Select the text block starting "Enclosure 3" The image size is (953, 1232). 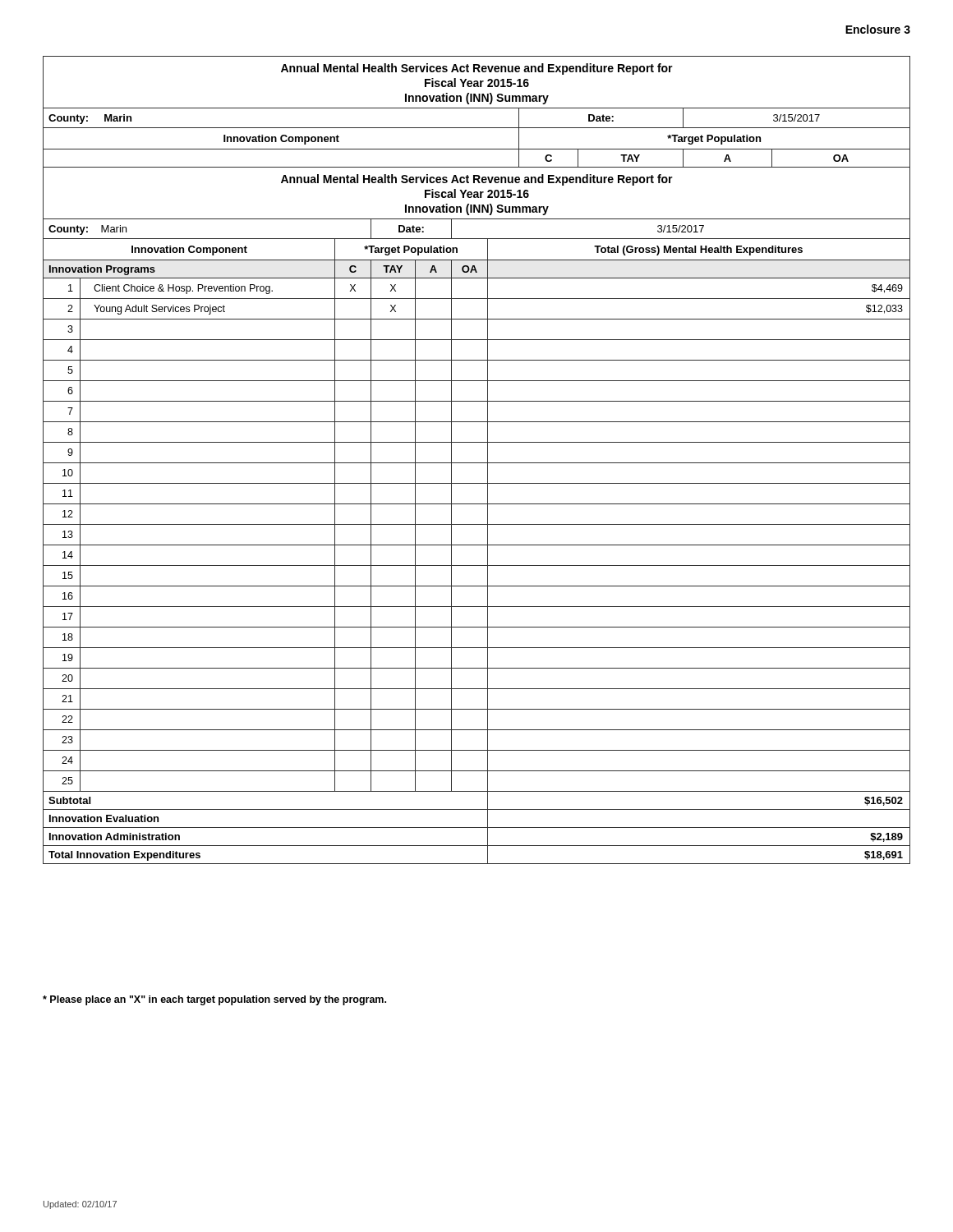tap(878, 30)
